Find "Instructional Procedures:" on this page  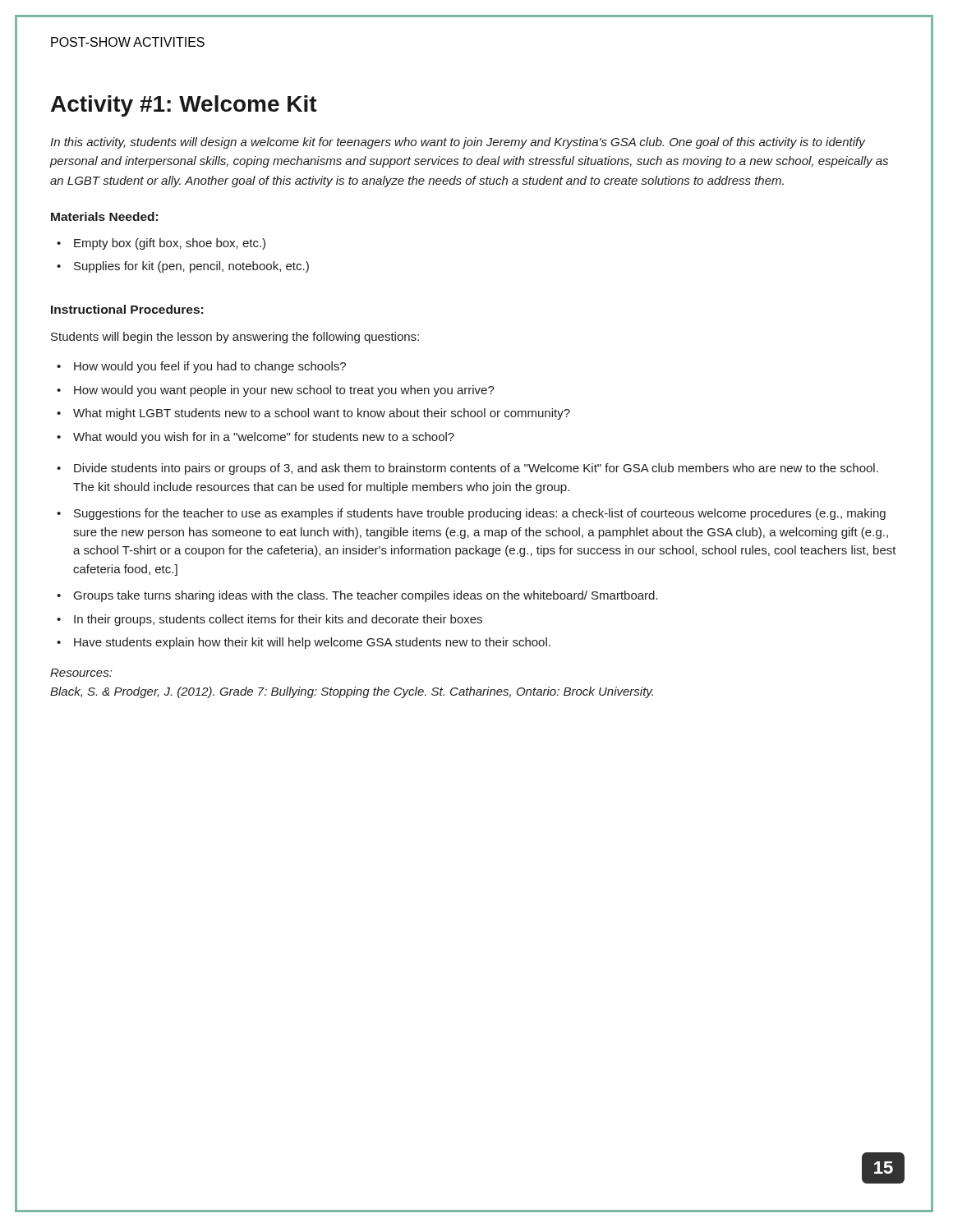tap(127, 309)
